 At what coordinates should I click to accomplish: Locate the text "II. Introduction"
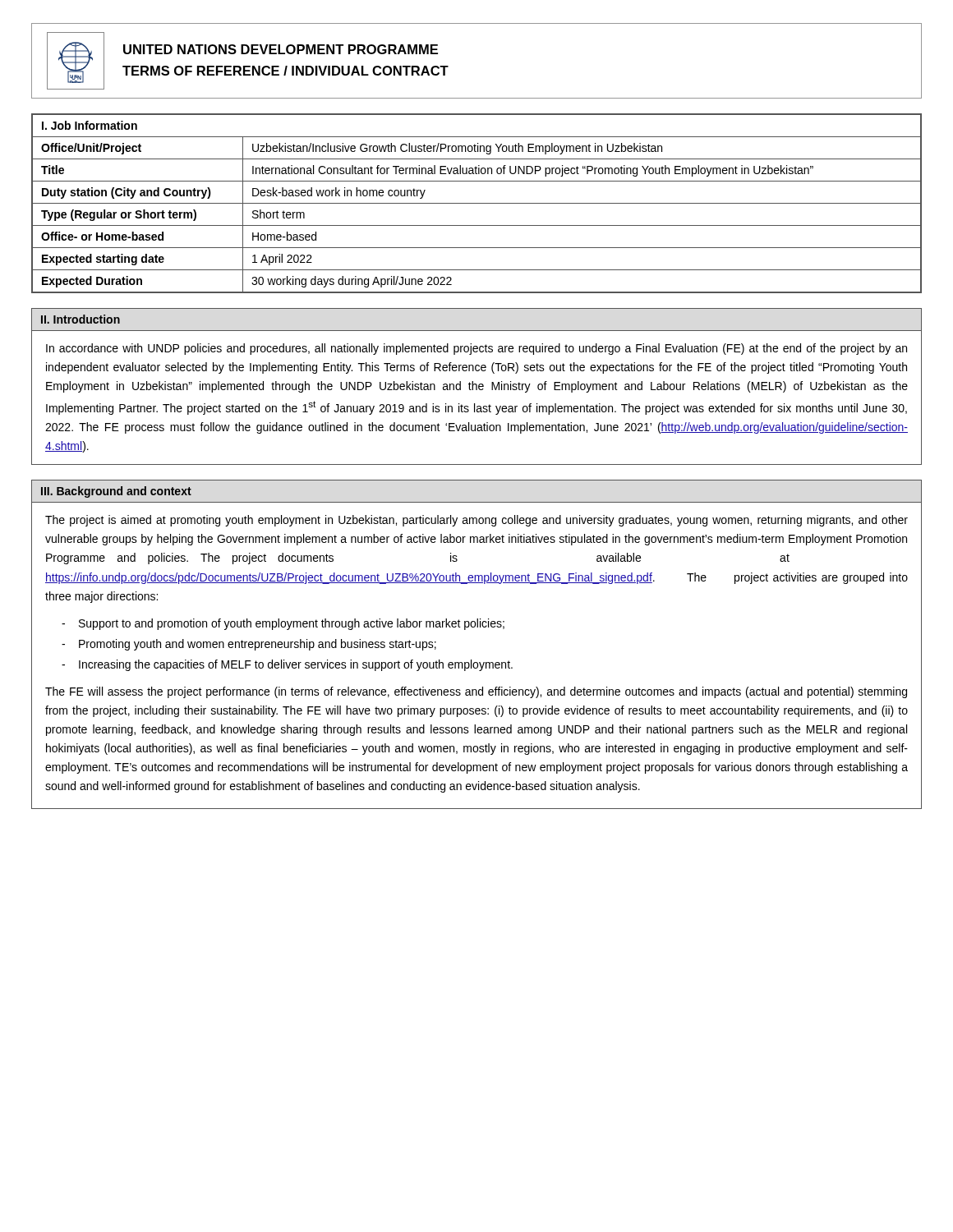tap(80, 320)
